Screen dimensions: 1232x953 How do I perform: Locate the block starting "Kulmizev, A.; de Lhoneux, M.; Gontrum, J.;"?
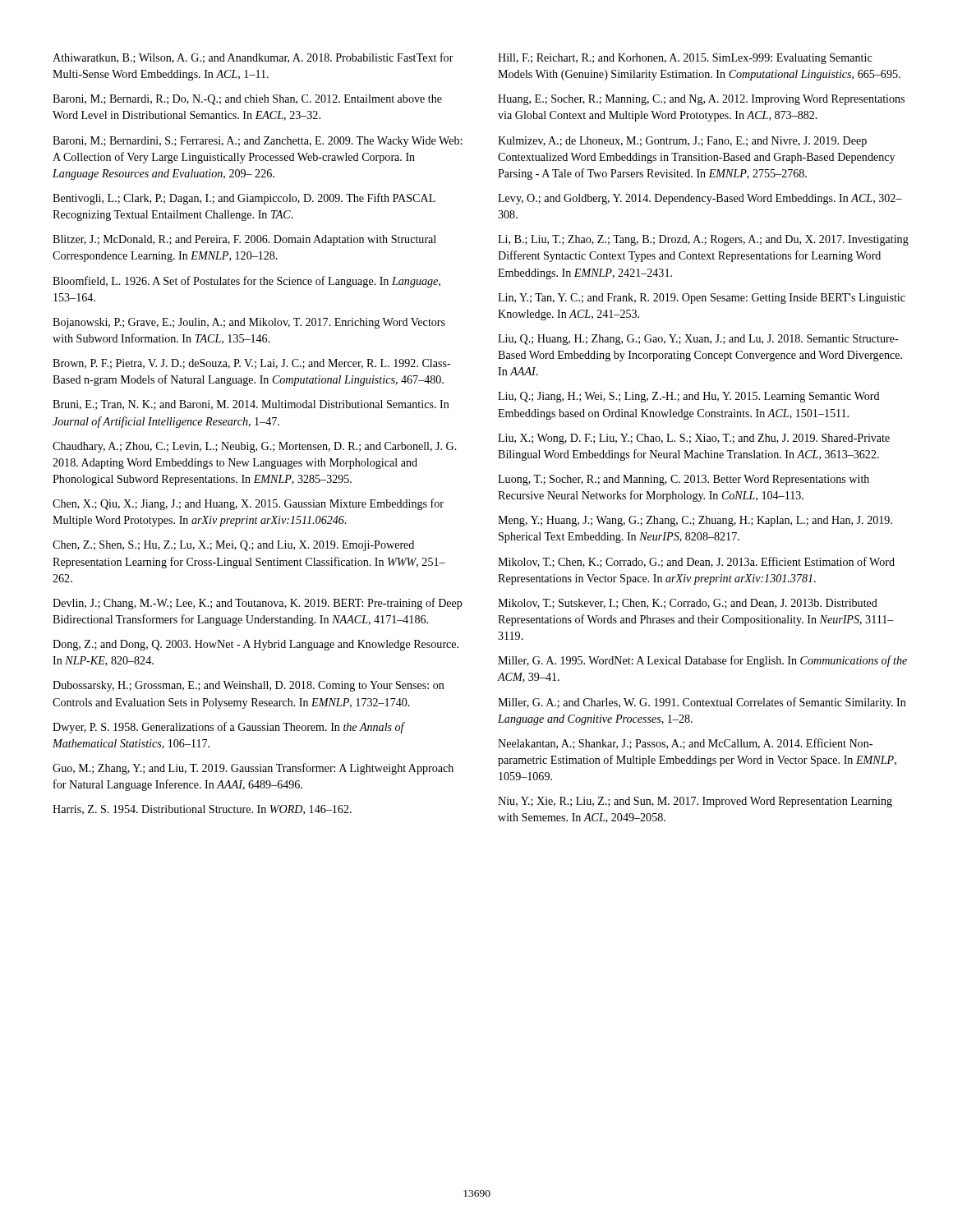click(x=697, y=157)
